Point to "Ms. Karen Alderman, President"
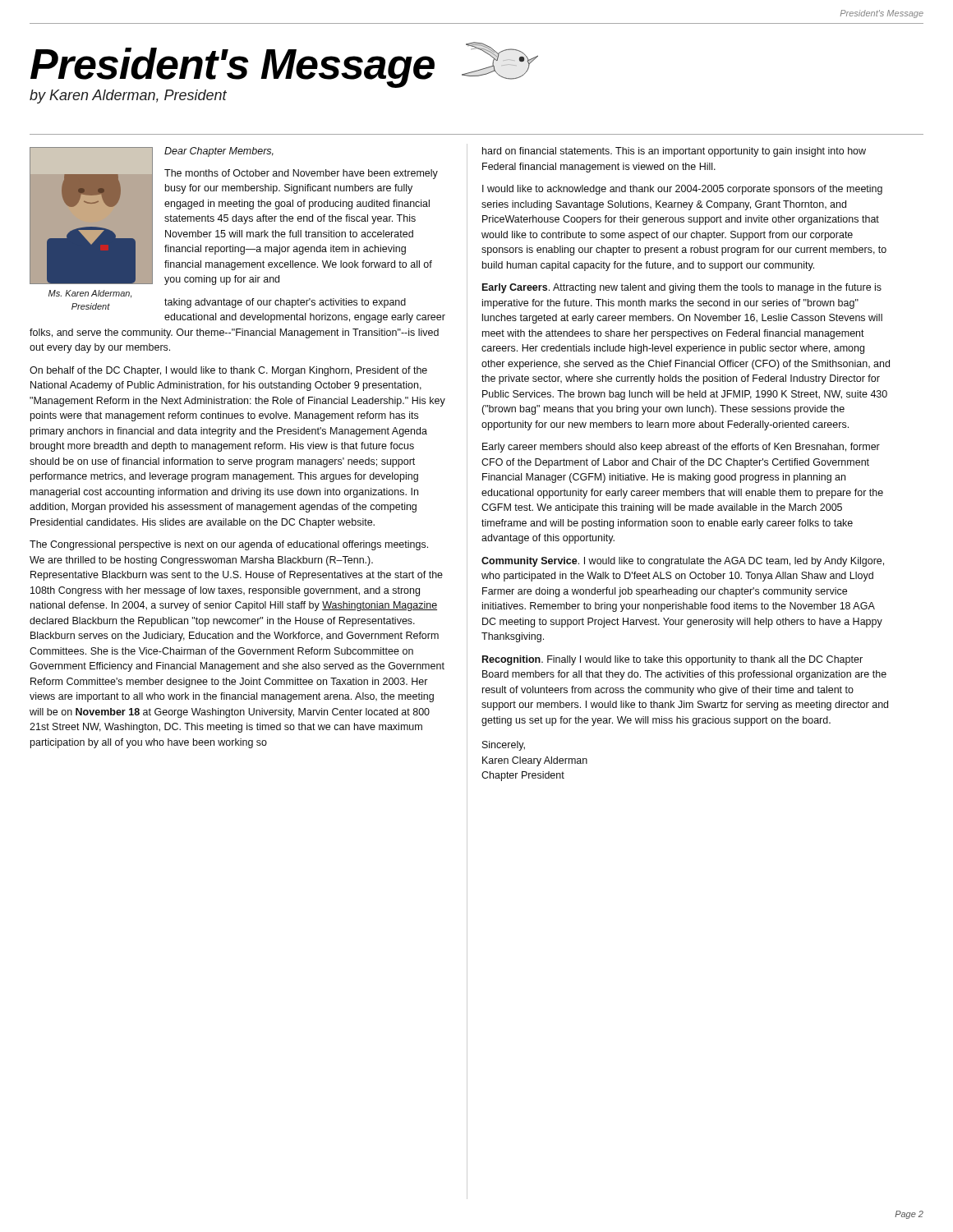Screen dimensions: 1232x953 (x=90, y=300)
